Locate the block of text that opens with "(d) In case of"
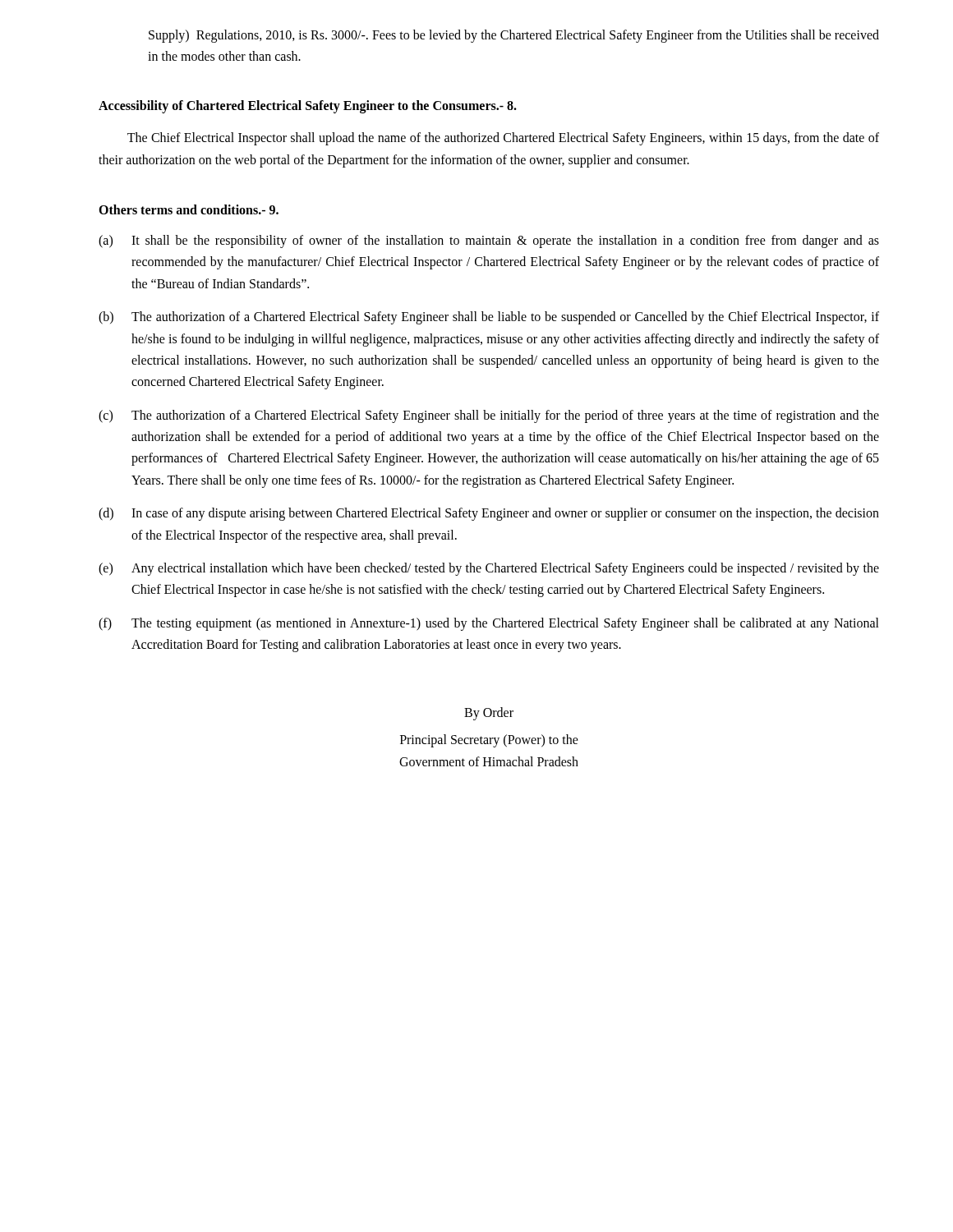This screenshot has width=953, height=1232. [489, 525]
